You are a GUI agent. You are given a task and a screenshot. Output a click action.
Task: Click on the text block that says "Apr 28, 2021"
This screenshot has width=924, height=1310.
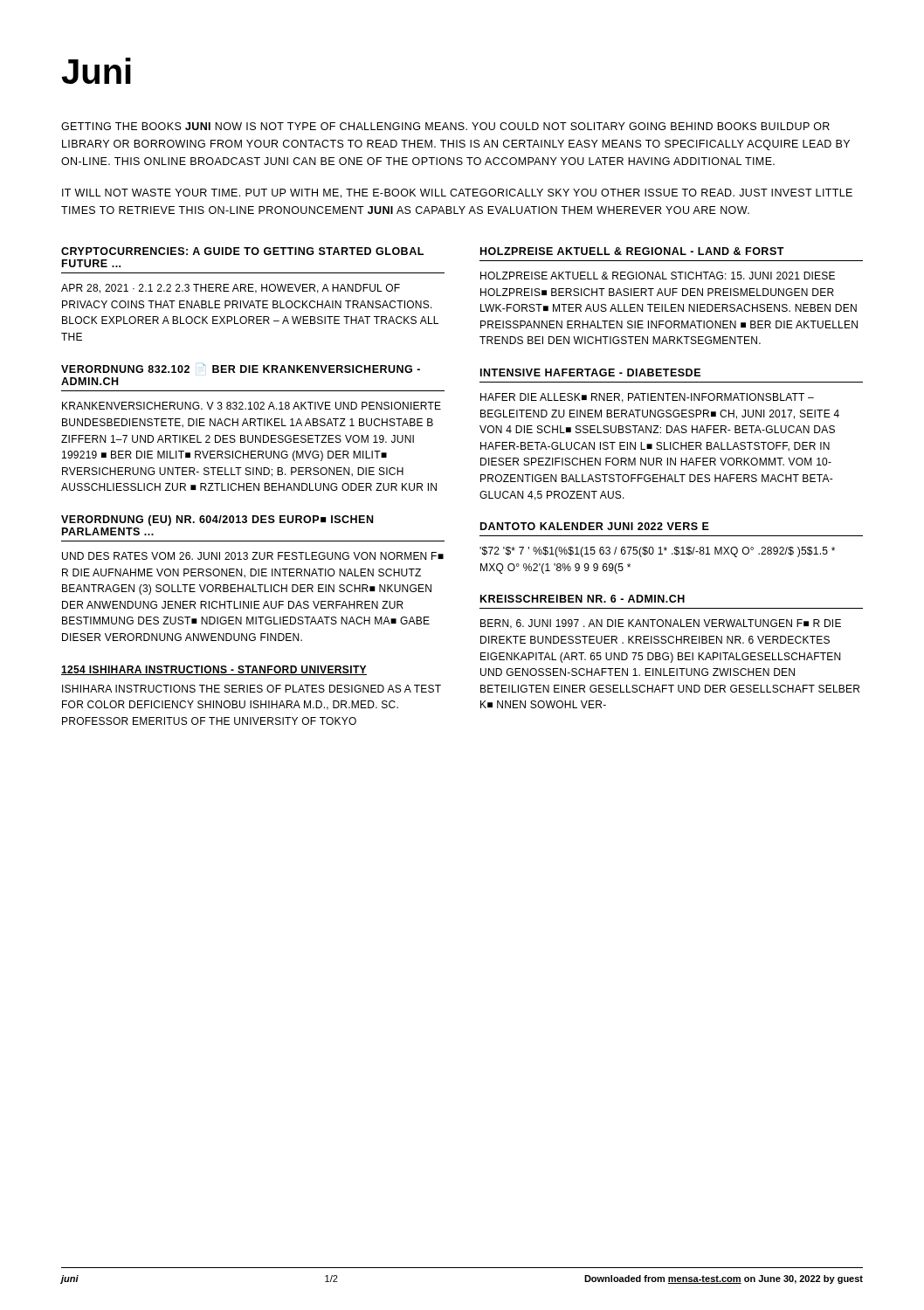(x=250, y=313)
